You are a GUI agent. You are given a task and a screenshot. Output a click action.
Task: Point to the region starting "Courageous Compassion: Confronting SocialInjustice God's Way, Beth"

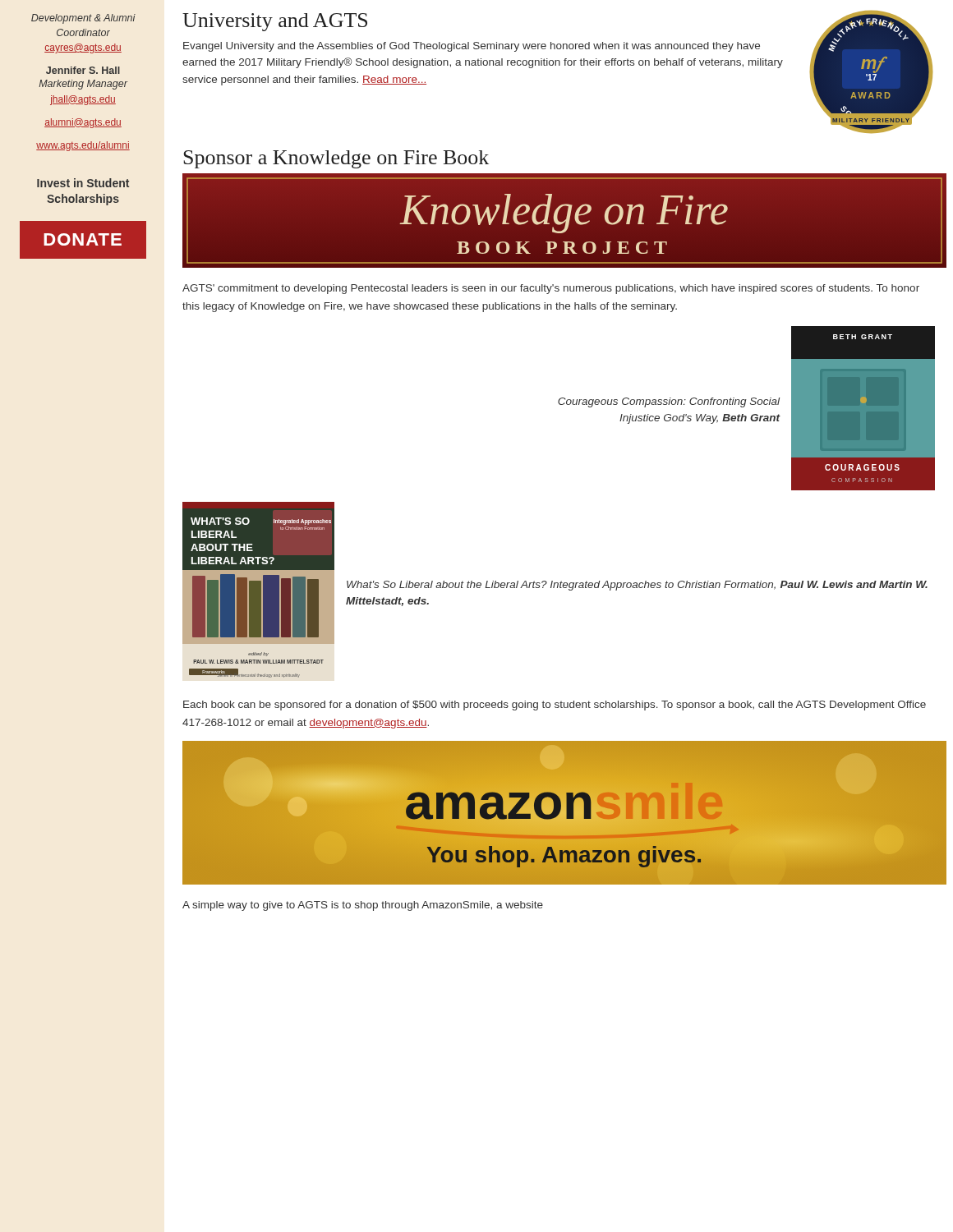[x=669, y=410]
